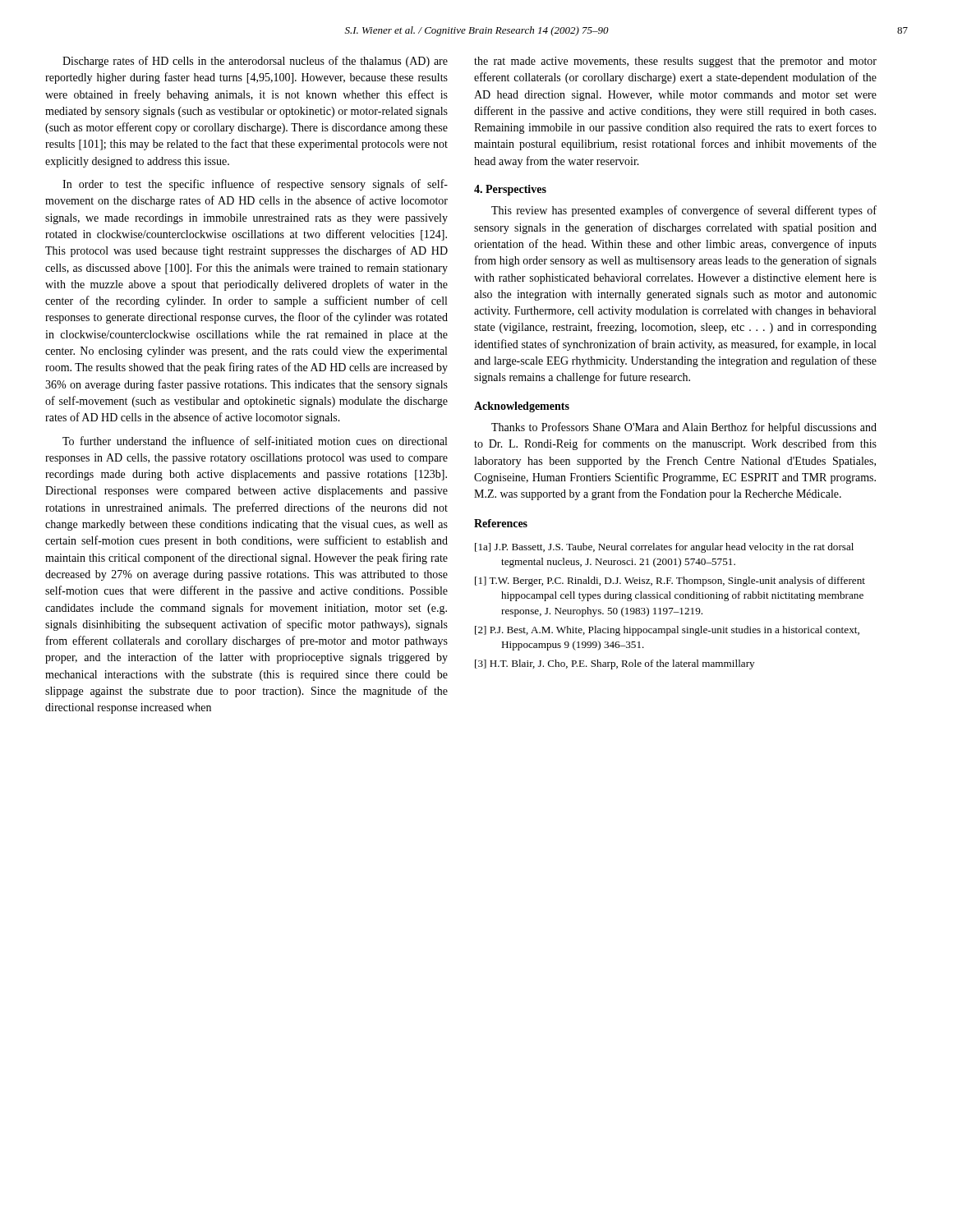
Task: Locate the text block that reads "This review has presented examples of"
Action: tap(675, 295)
